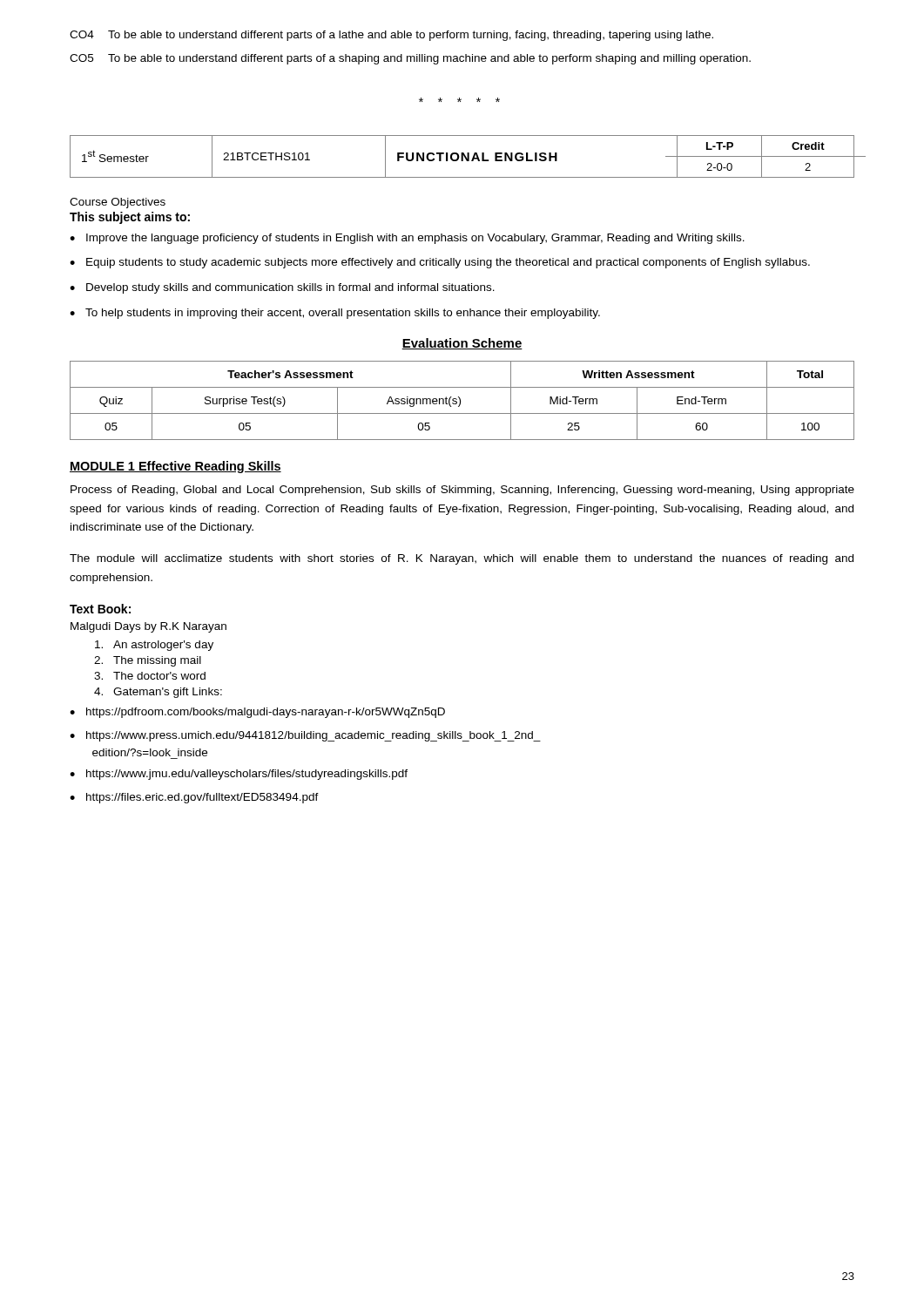924x1307 pixels.
Task: Select the passage starting "This subject aims to:"
Action: pos(130,217)
